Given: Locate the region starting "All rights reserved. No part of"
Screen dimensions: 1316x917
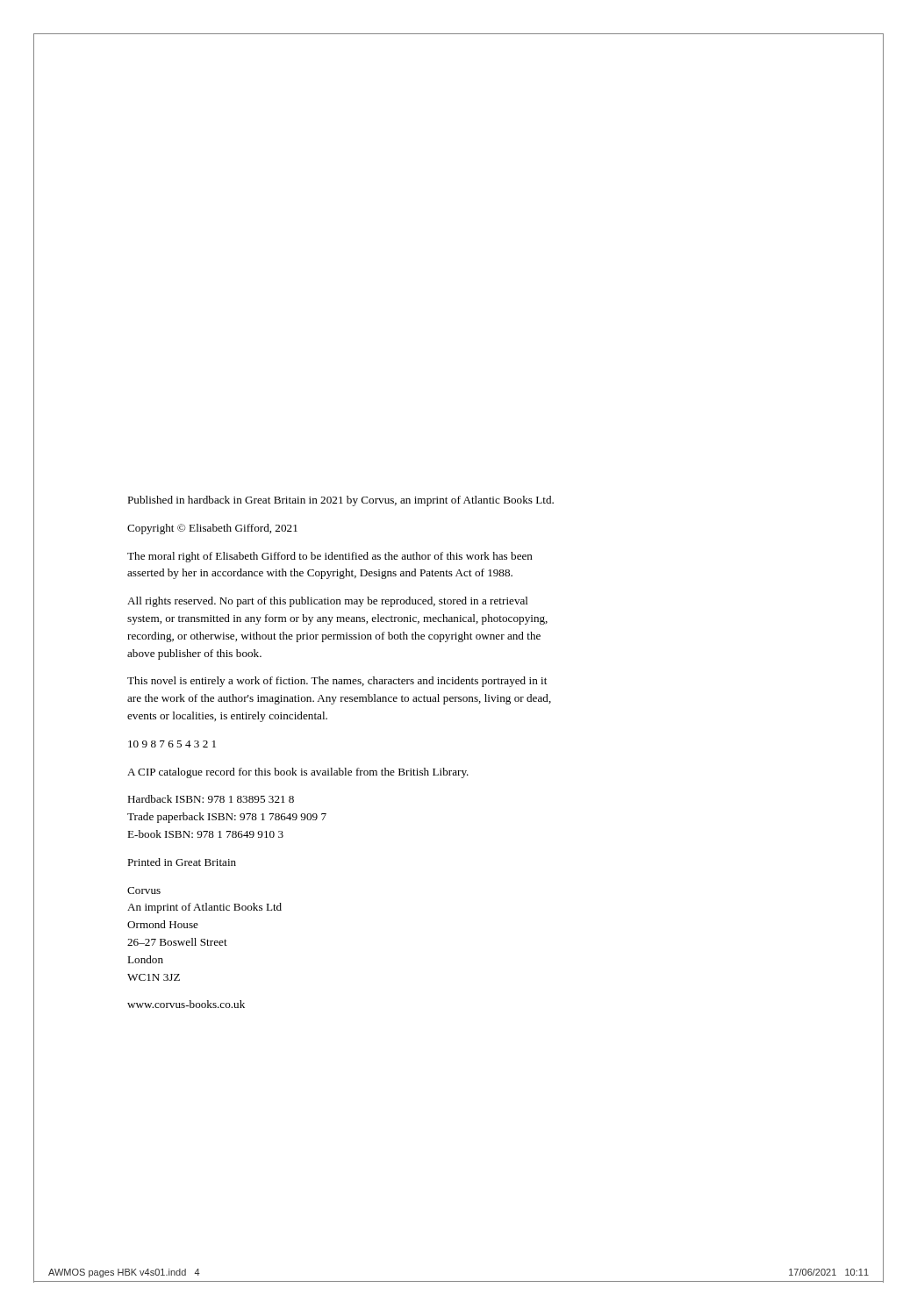Looking at the screenshot, I should [x=342, y=627].
